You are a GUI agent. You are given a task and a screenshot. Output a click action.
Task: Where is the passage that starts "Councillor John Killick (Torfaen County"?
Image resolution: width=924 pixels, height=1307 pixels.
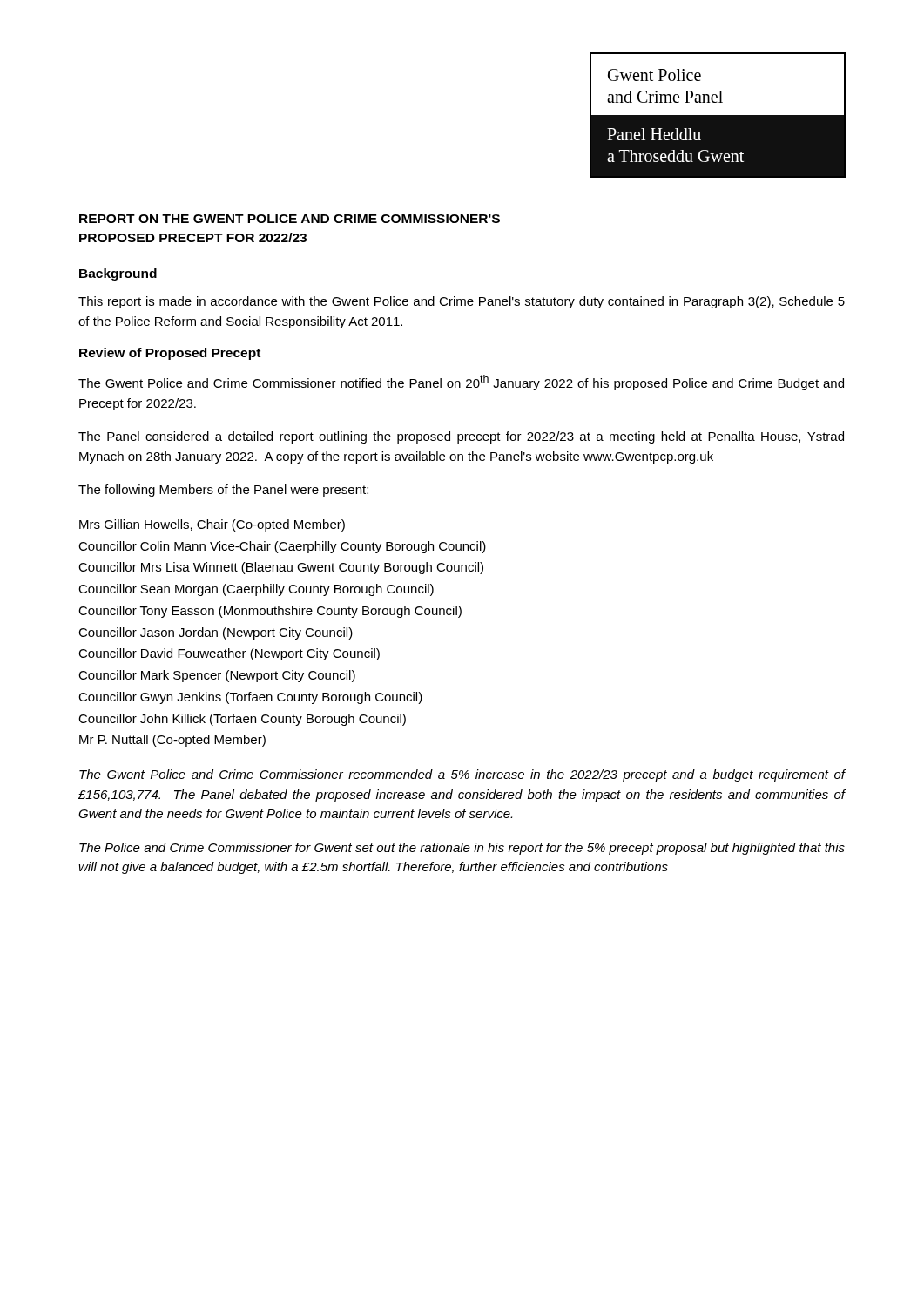tap(242, 718)
